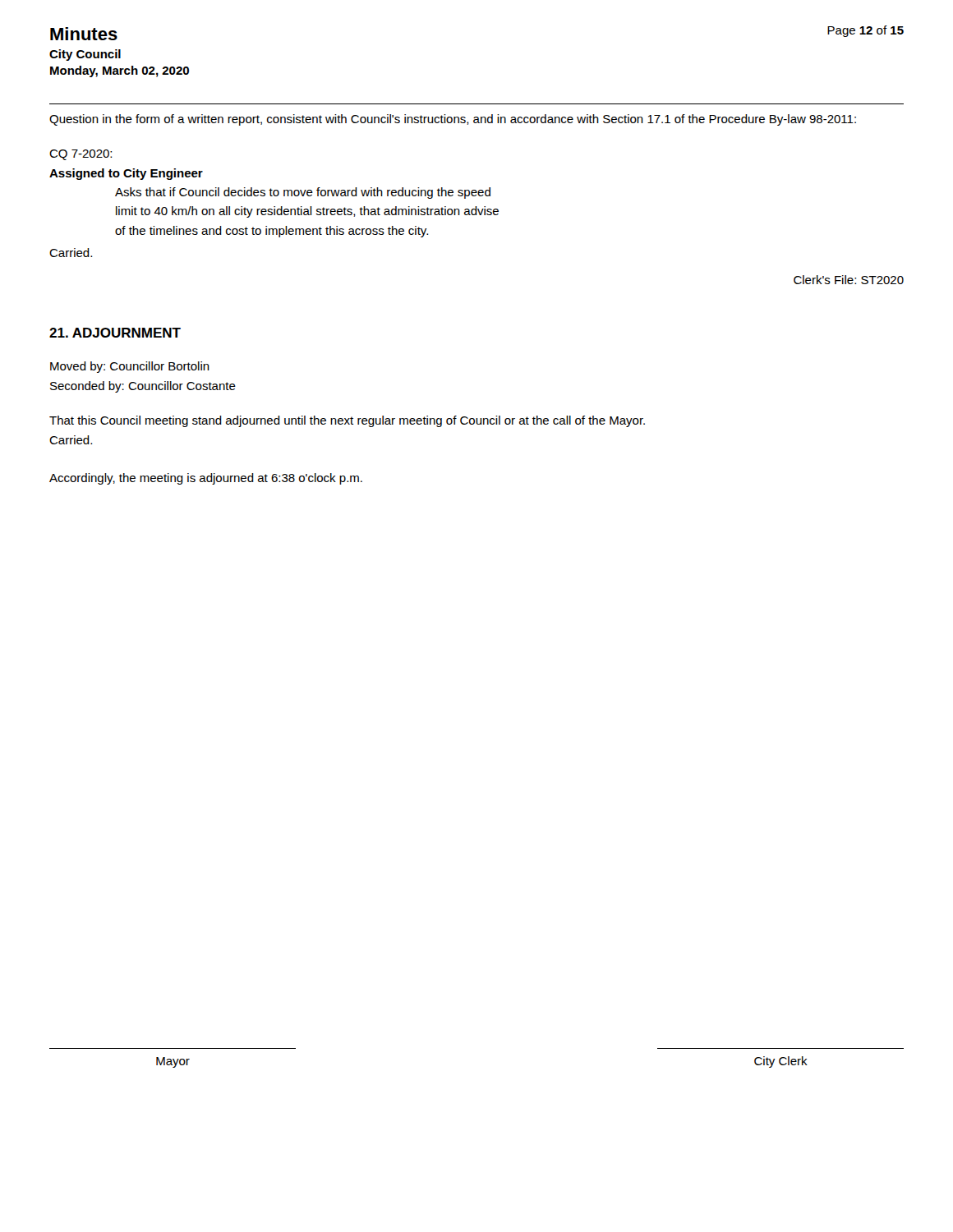Click where it says "CQ 7-2020:"

click(x=81, y=153)
